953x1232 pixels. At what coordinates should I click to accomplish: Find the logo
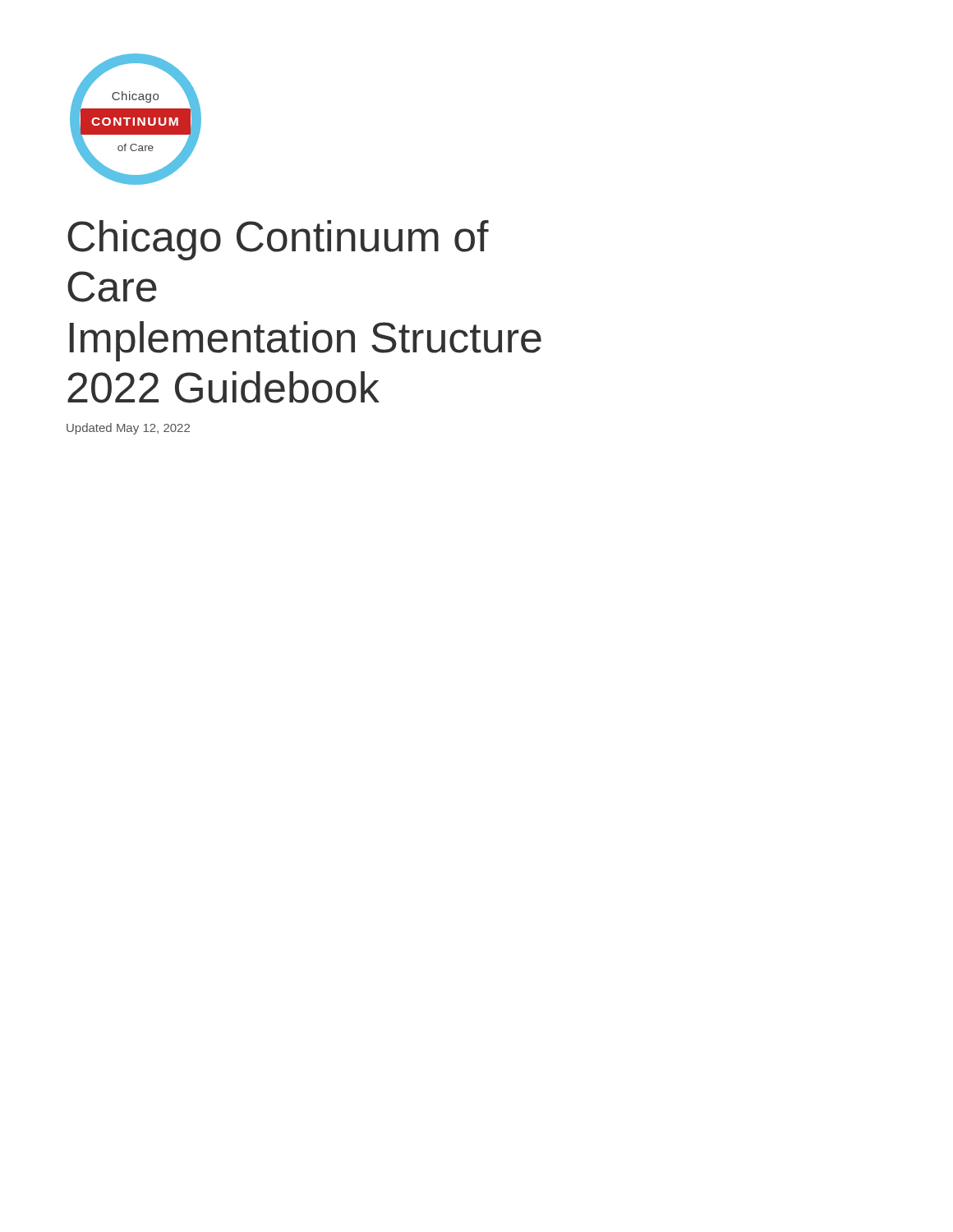[x=136, y=119]
